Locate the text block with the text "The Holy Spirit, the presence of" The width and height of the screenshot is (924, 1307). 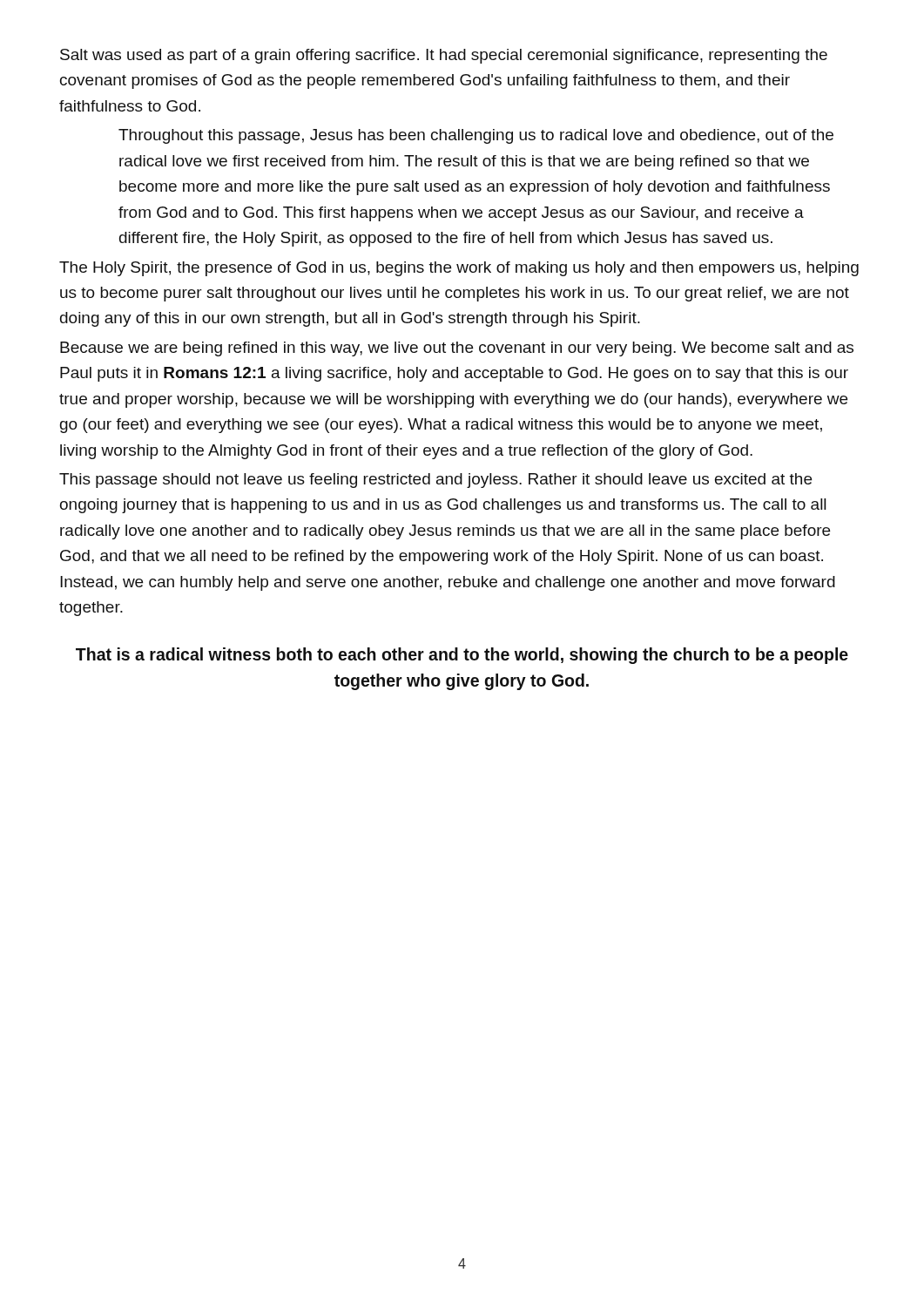[459, 292]
